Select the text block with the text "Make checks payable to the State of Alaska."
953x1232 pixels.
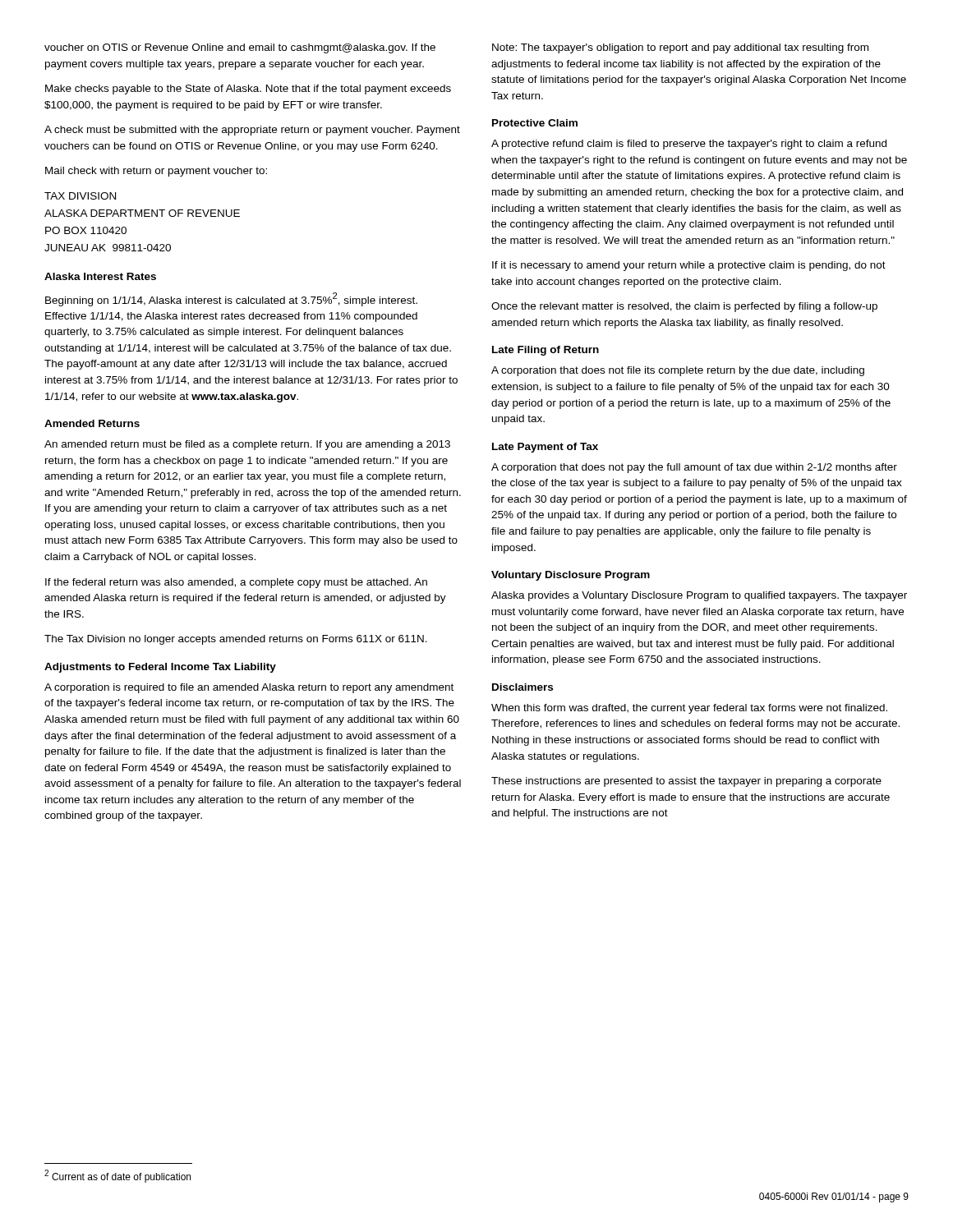(248, 96)
